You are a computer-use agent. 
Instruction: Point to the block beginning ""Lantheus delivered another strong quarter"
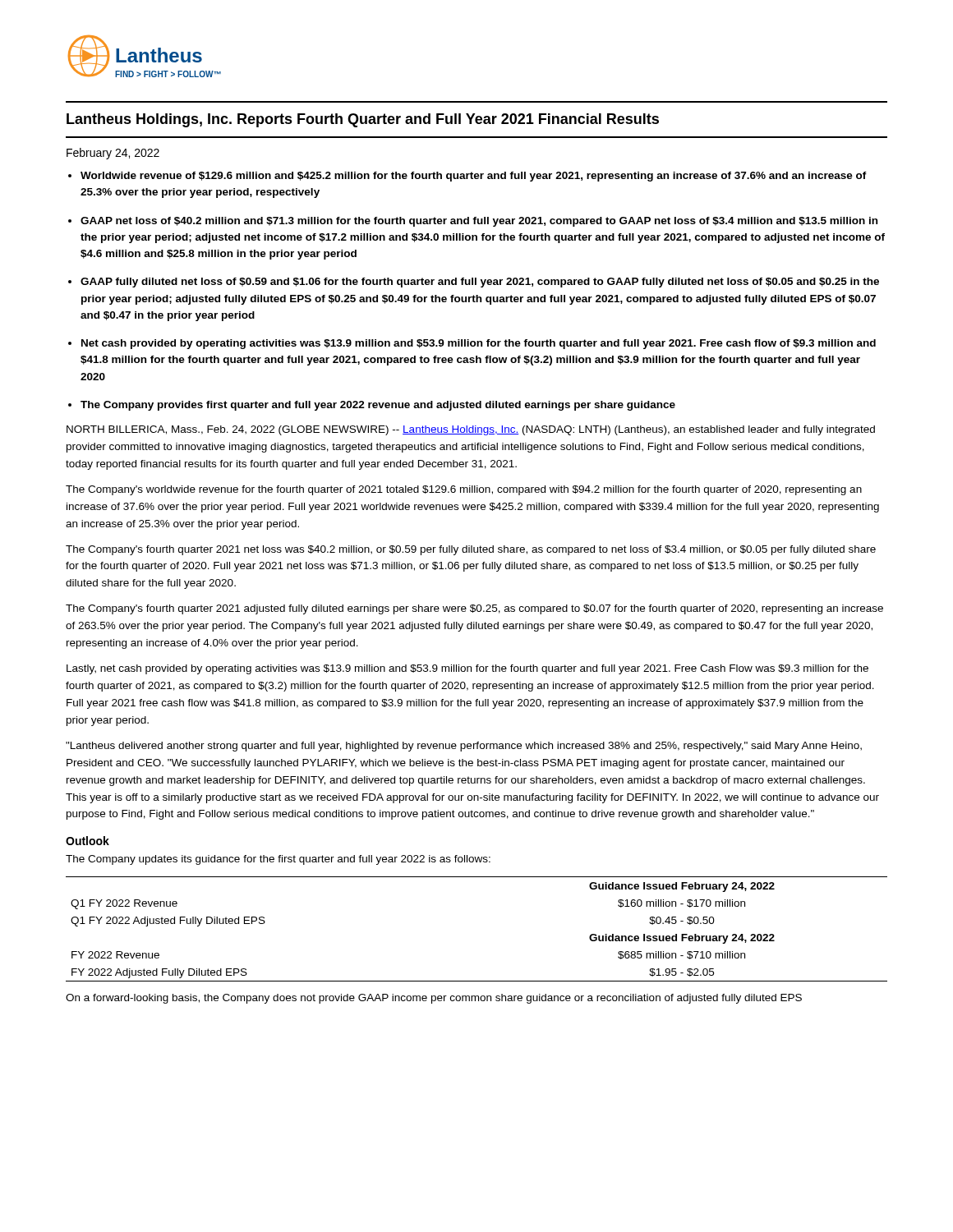point(472,779)
